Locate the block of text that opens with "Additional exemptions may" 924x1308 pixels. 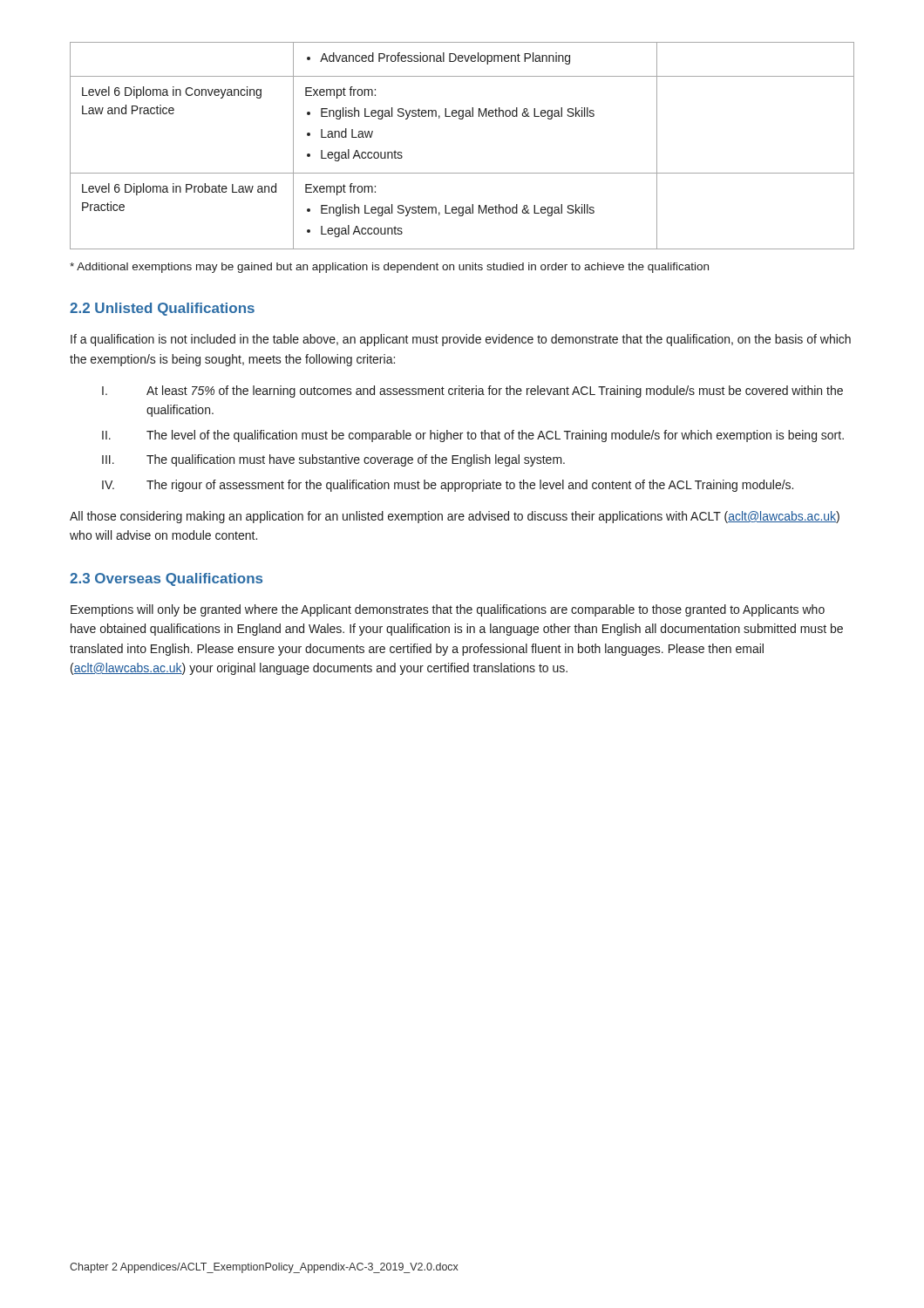click(390, 266)
